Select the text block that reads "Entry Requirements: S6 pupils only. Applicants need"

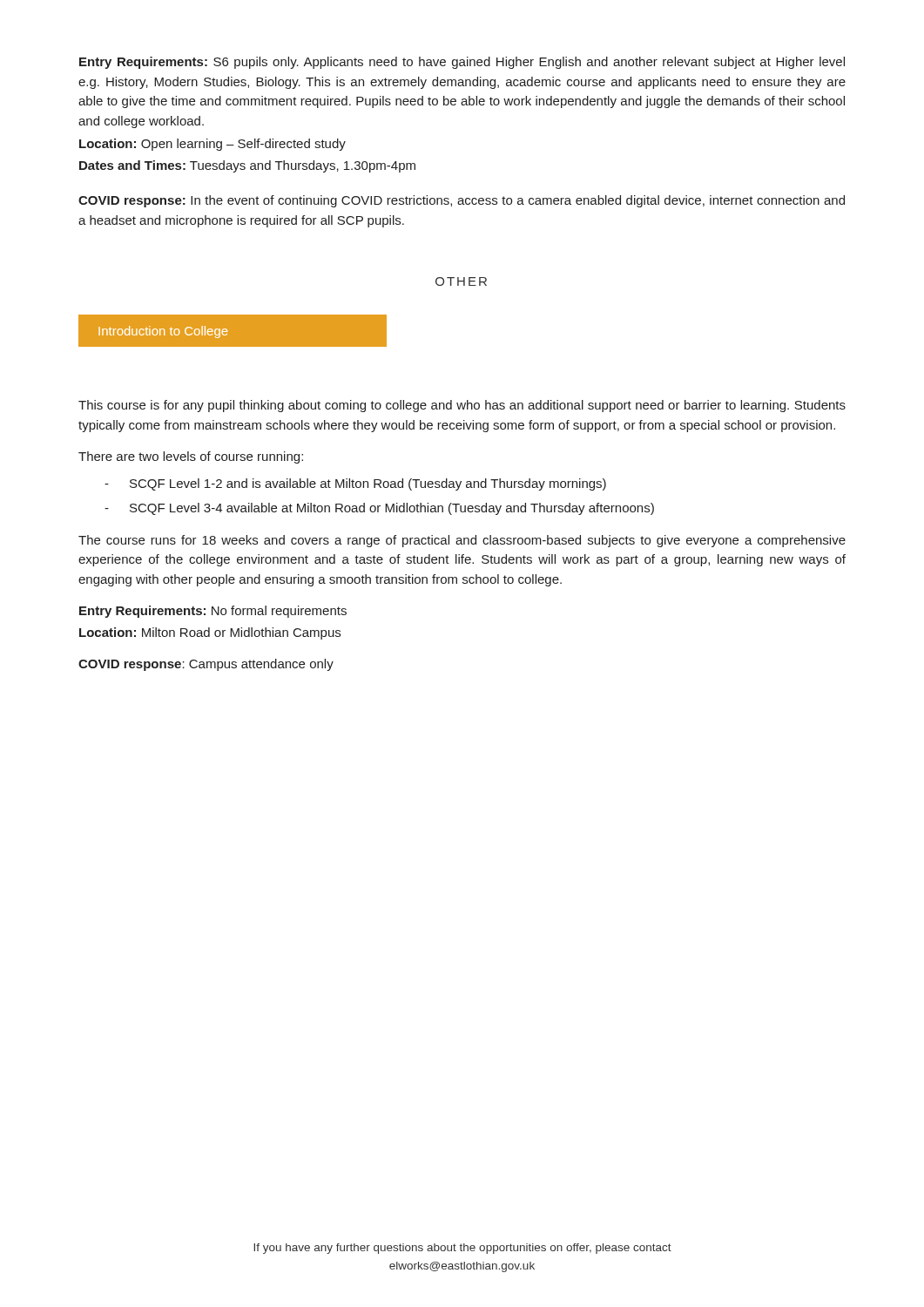(x=462, y=91)
